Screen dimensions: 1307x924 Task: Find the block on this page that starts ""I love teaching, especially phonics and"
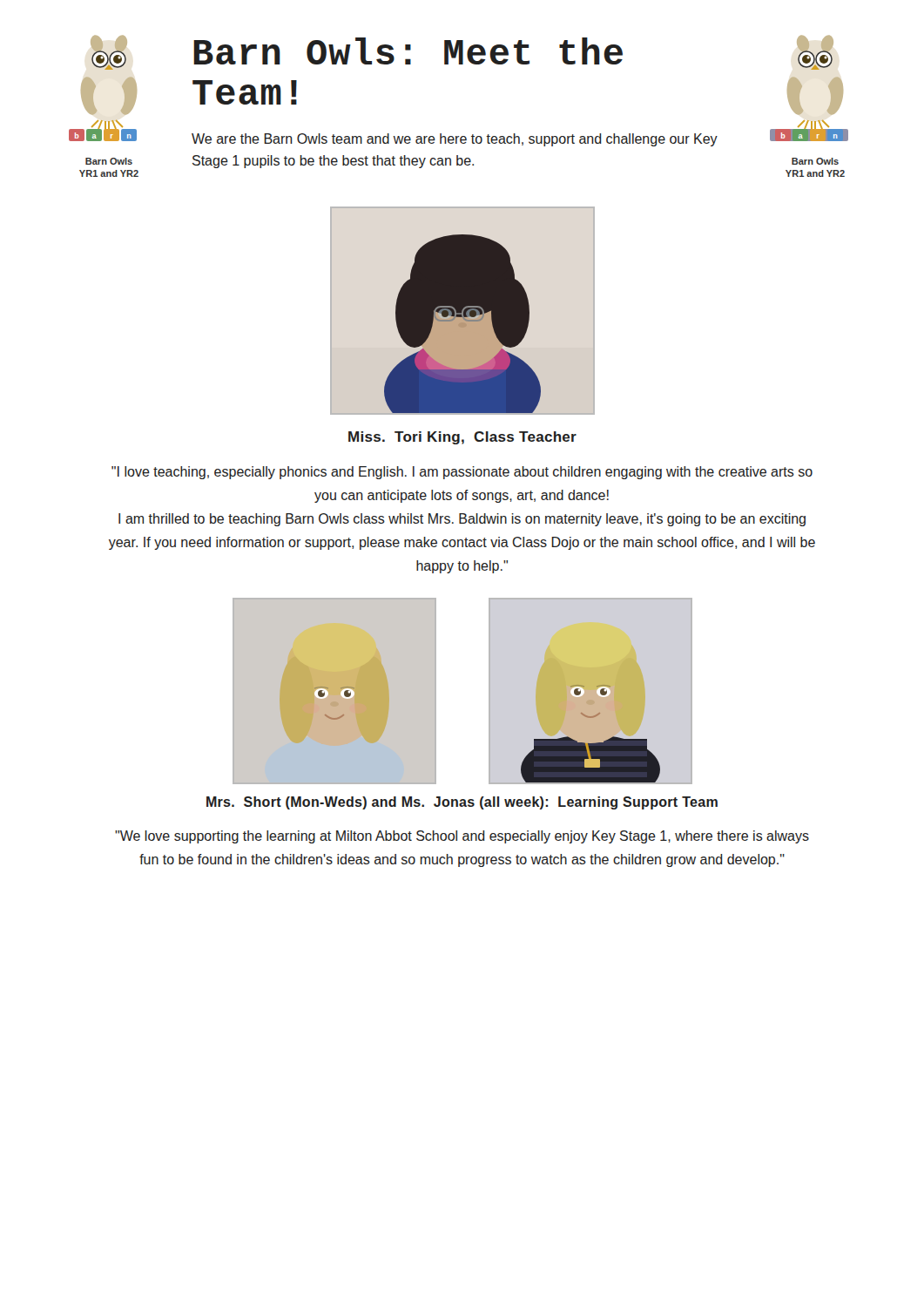pyautogui.click(x=462, y=519)
